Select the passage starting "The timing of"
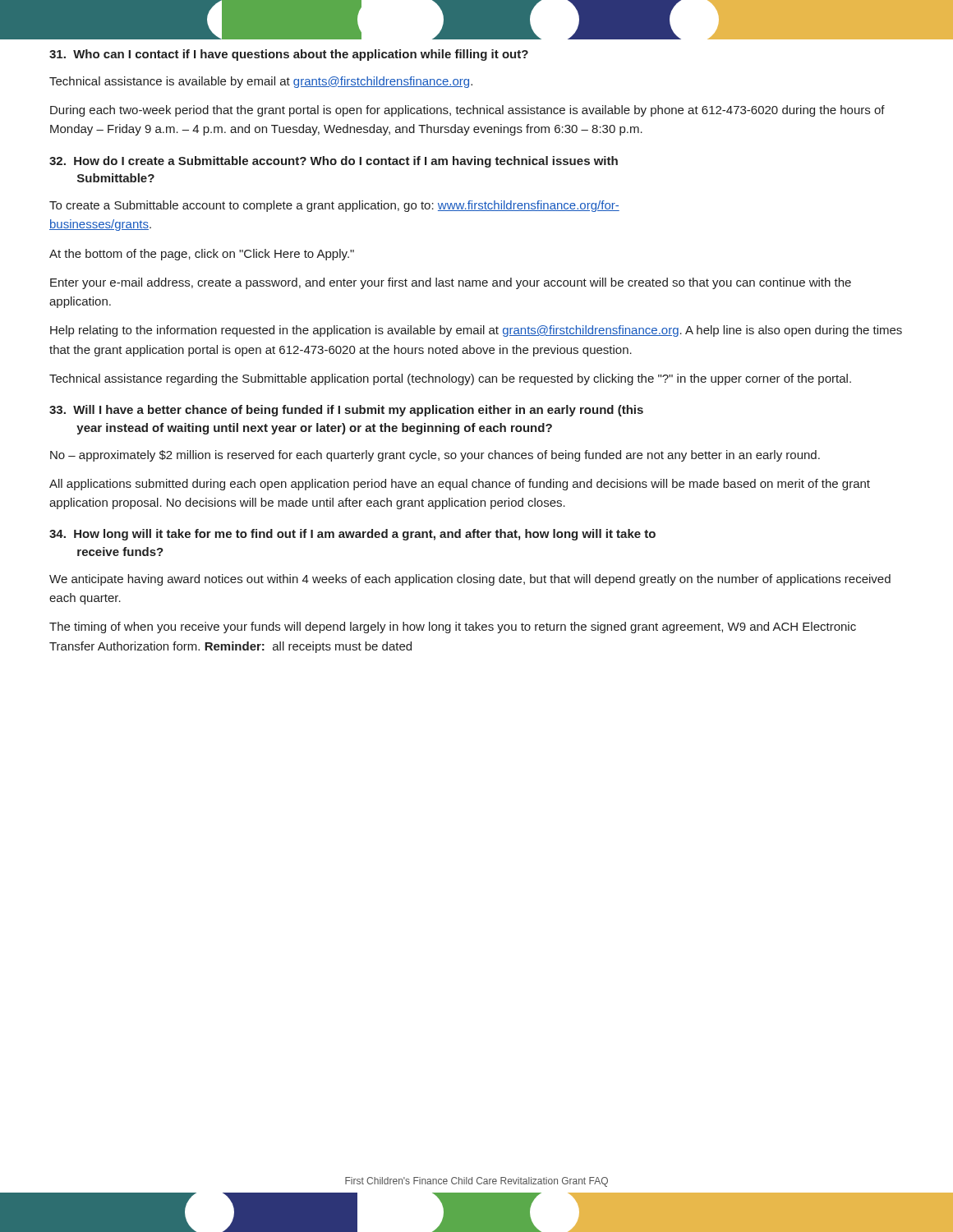The height and width of the screenshot is (1232, 953). pos(453,636)
